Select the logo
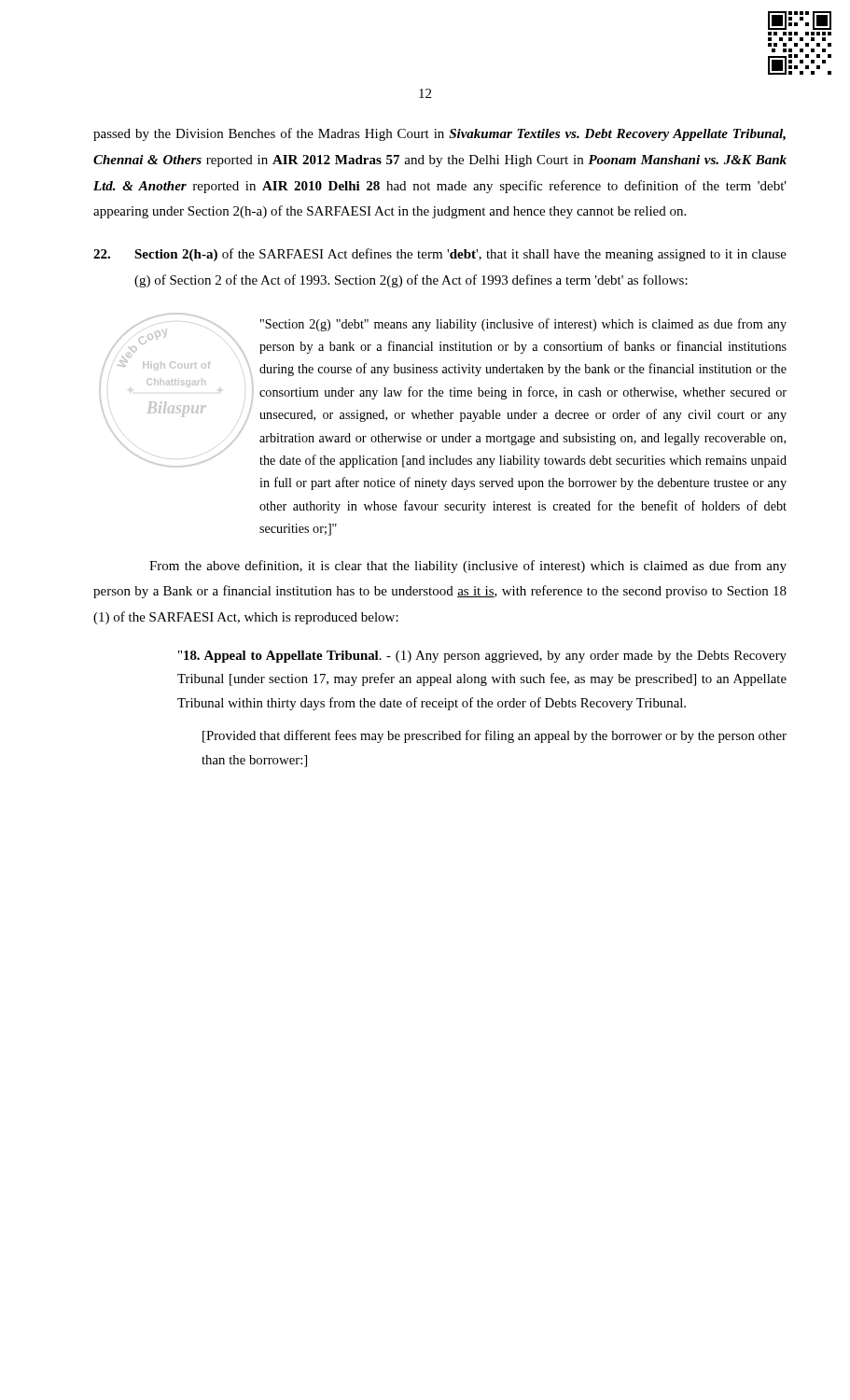The height and width of the screenshot is (1400, 850). click(x=176, y=390)
